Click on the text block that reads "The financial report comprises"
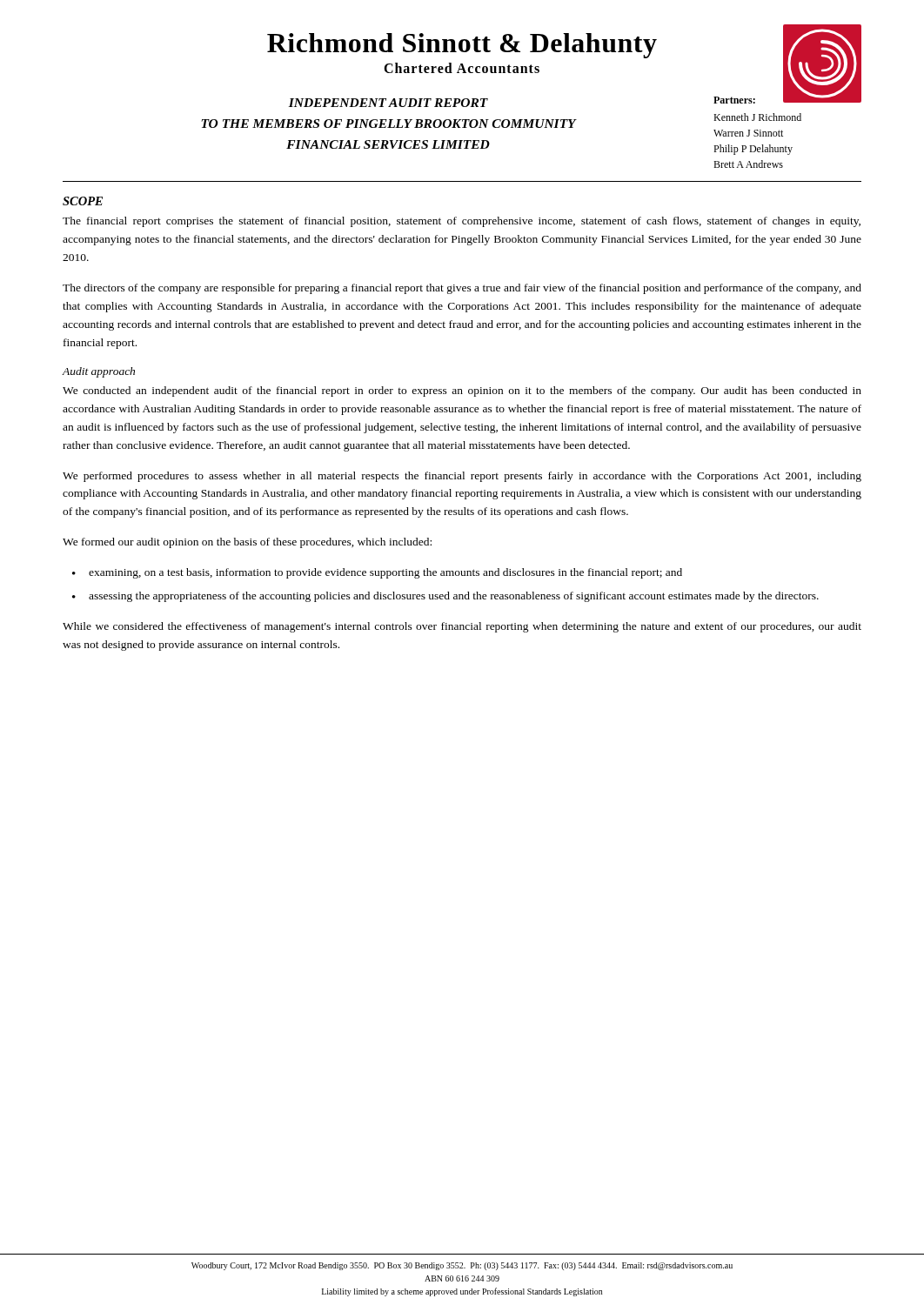The image size is (924, 1305). pyautogui.click(x=462, y=239)
